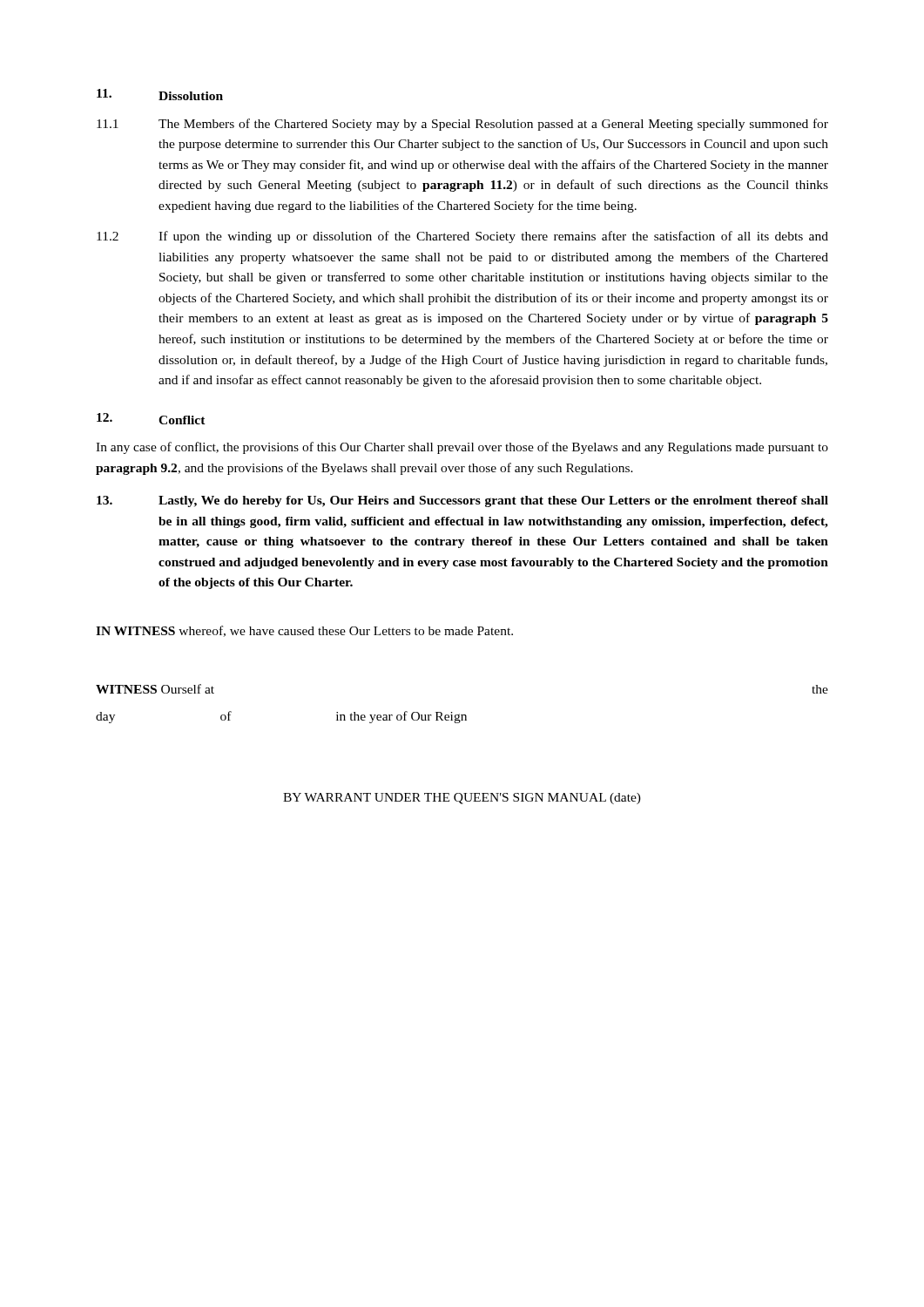
Task: Select the passage starting "In any case of conflict,"
Action: coord(462,457)
